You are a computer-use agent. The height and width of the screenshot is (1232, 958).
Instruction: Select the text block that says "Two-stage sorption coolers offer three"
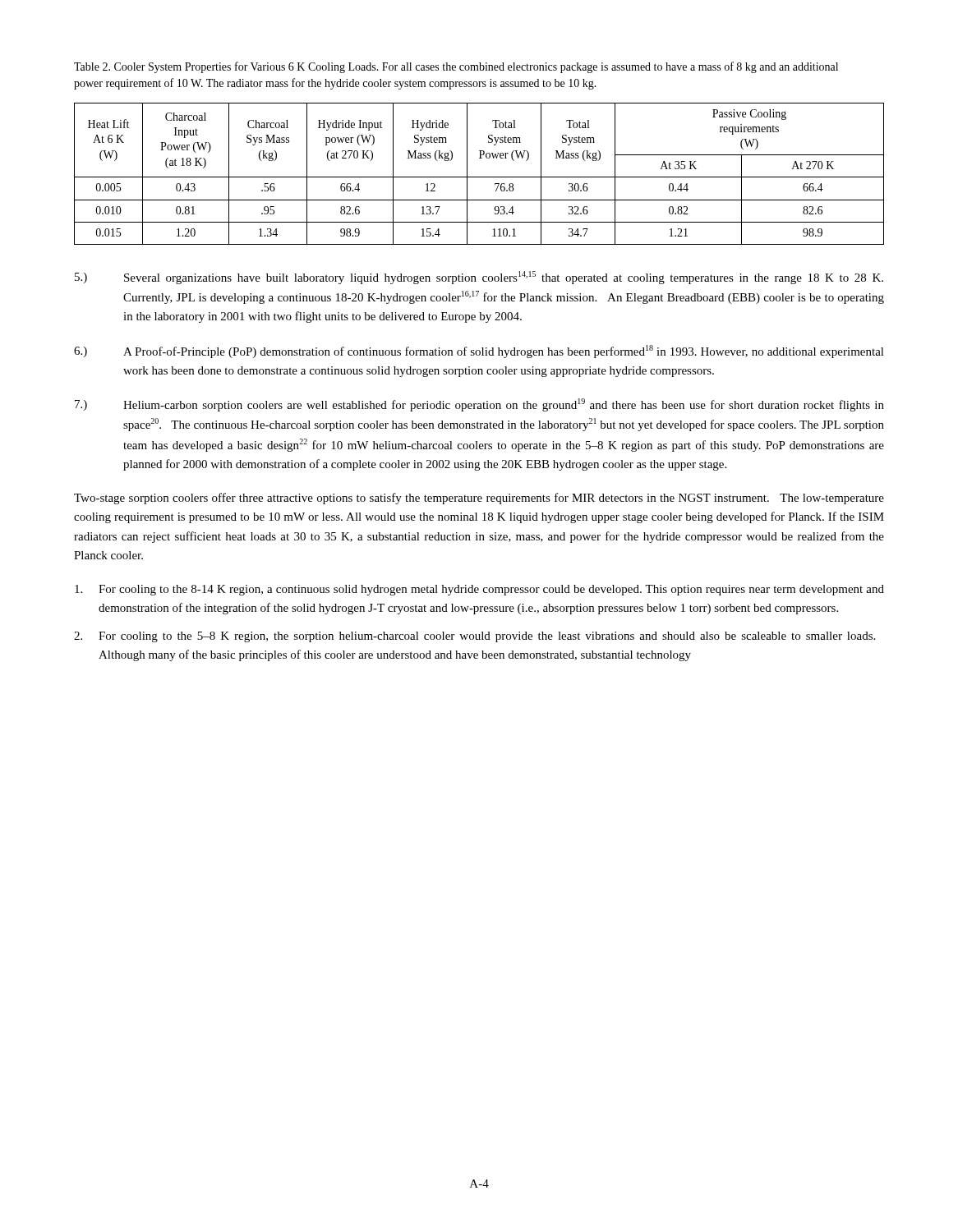479,526
